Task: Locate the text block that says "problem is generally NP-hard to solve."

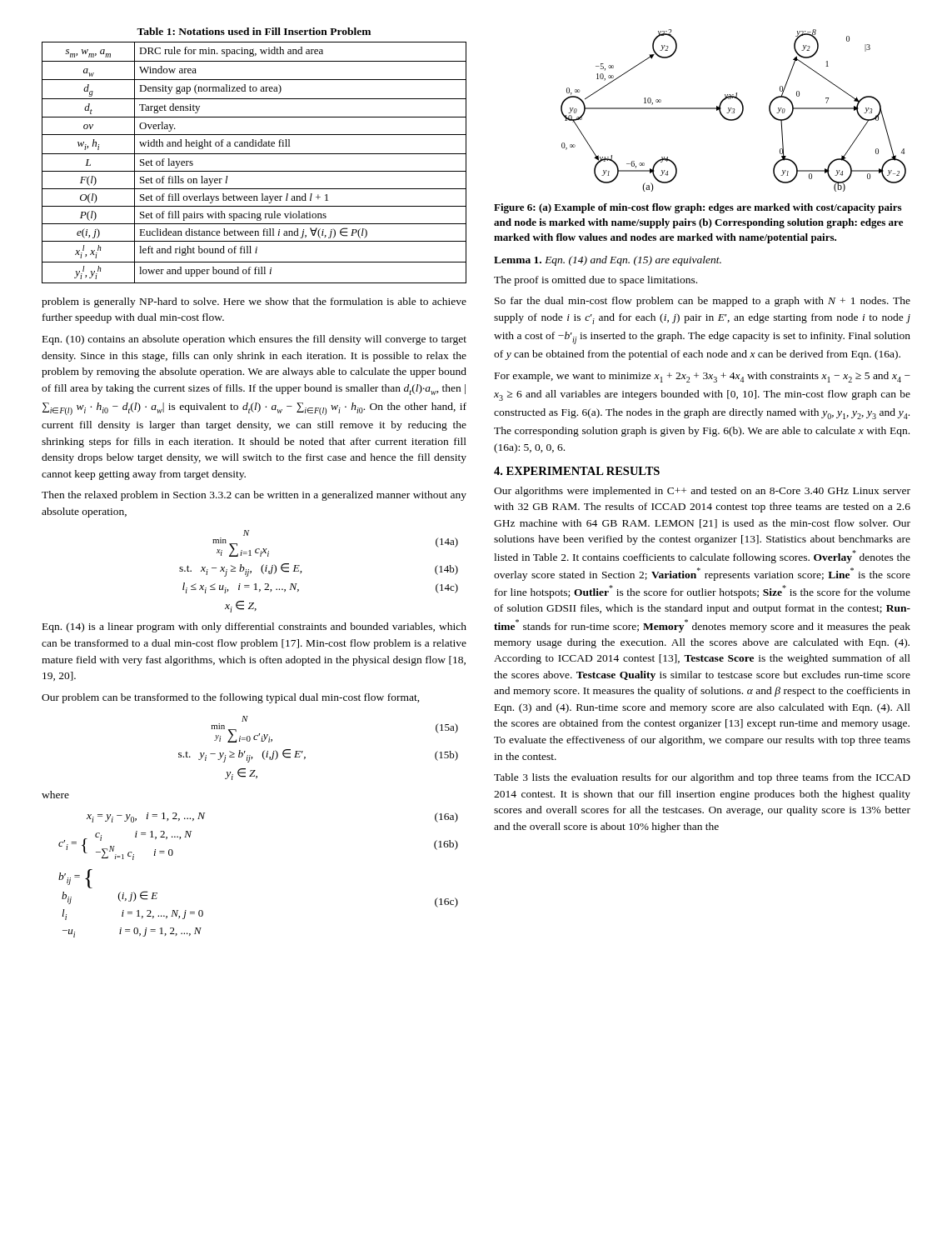Action: tap(254, 406)
